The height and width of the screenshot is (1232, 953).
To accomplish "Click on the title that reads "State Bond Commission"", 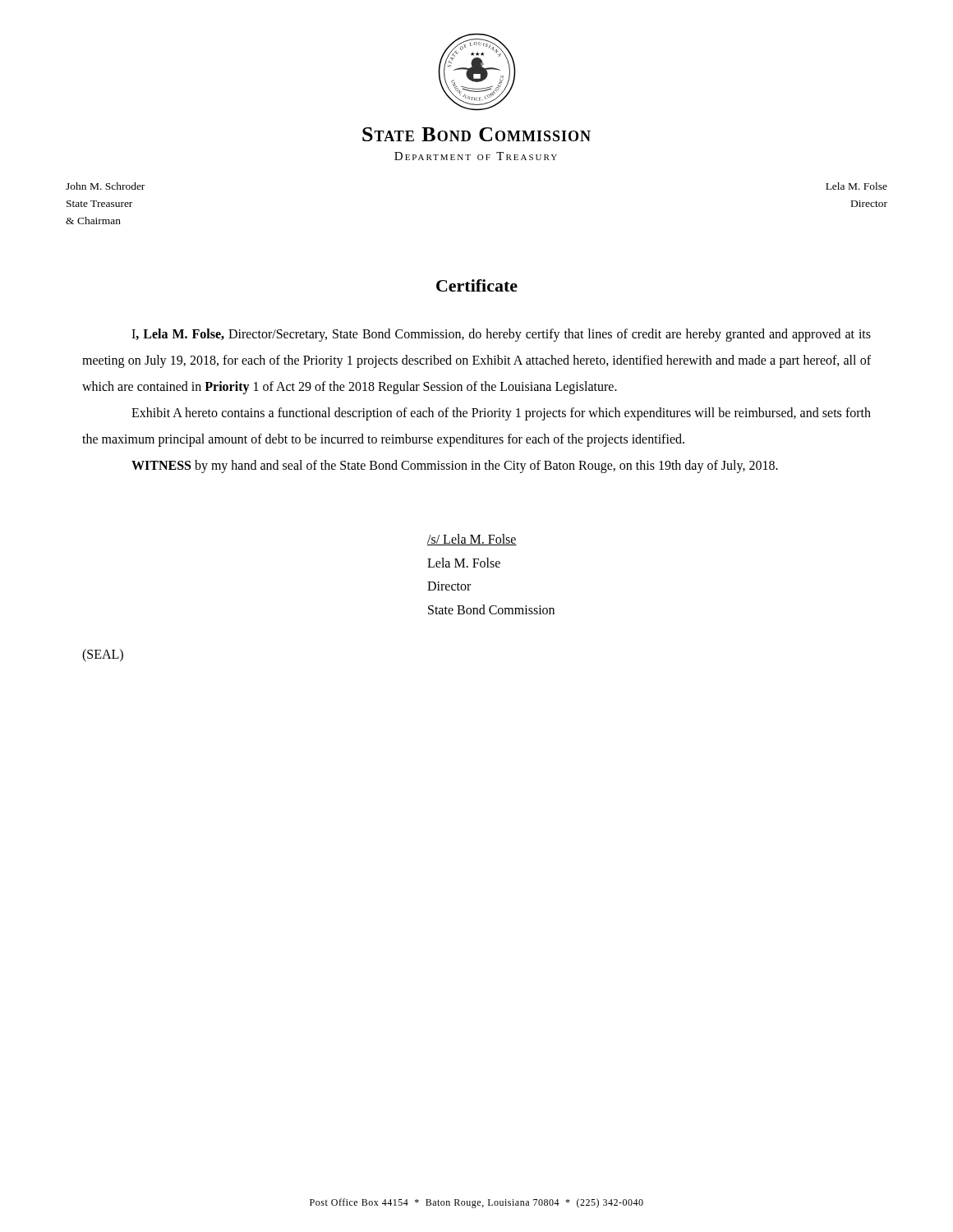I will coord(476,134).
